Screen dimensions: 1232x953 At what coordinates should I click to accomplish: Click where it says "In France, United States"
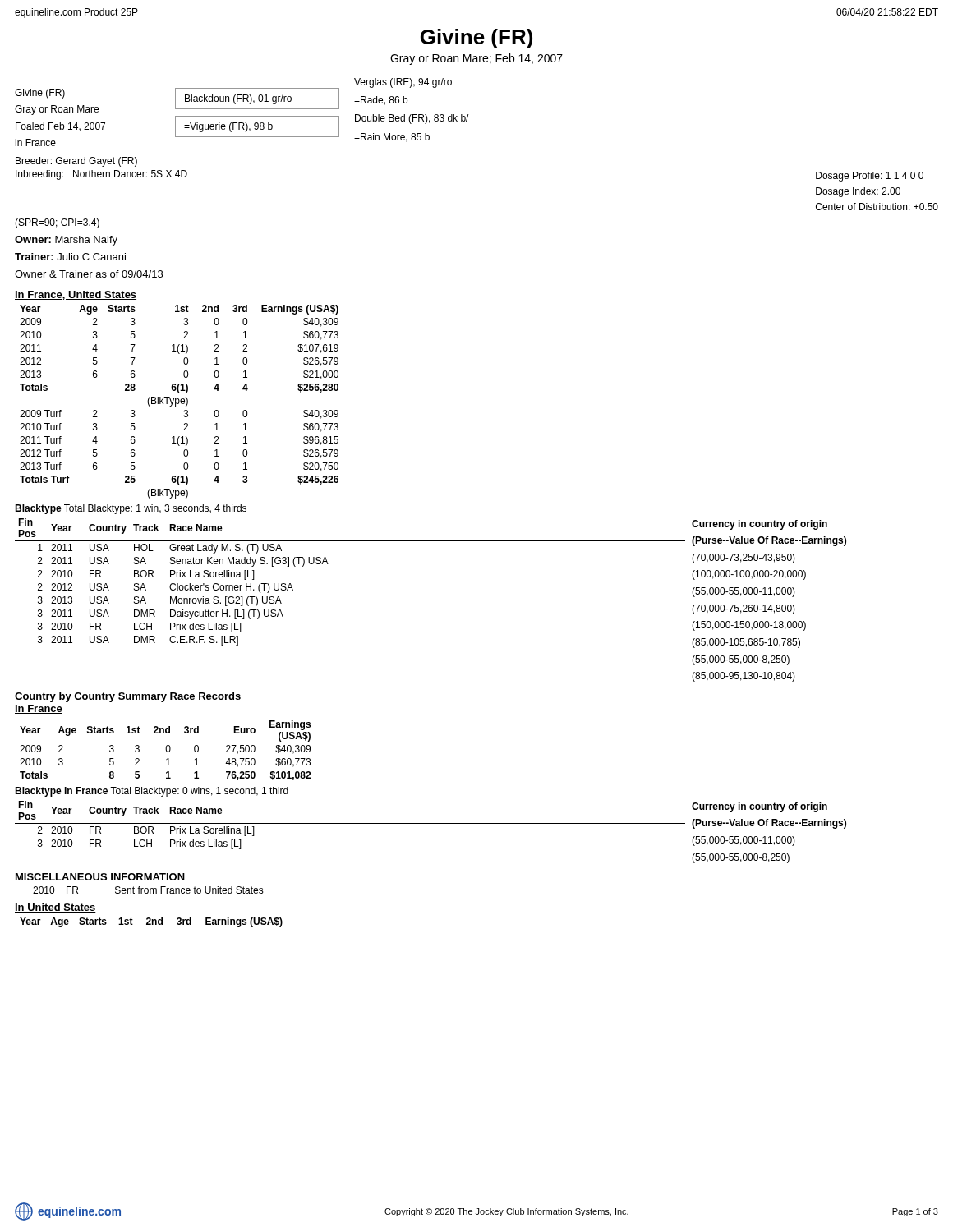(76, 294)
